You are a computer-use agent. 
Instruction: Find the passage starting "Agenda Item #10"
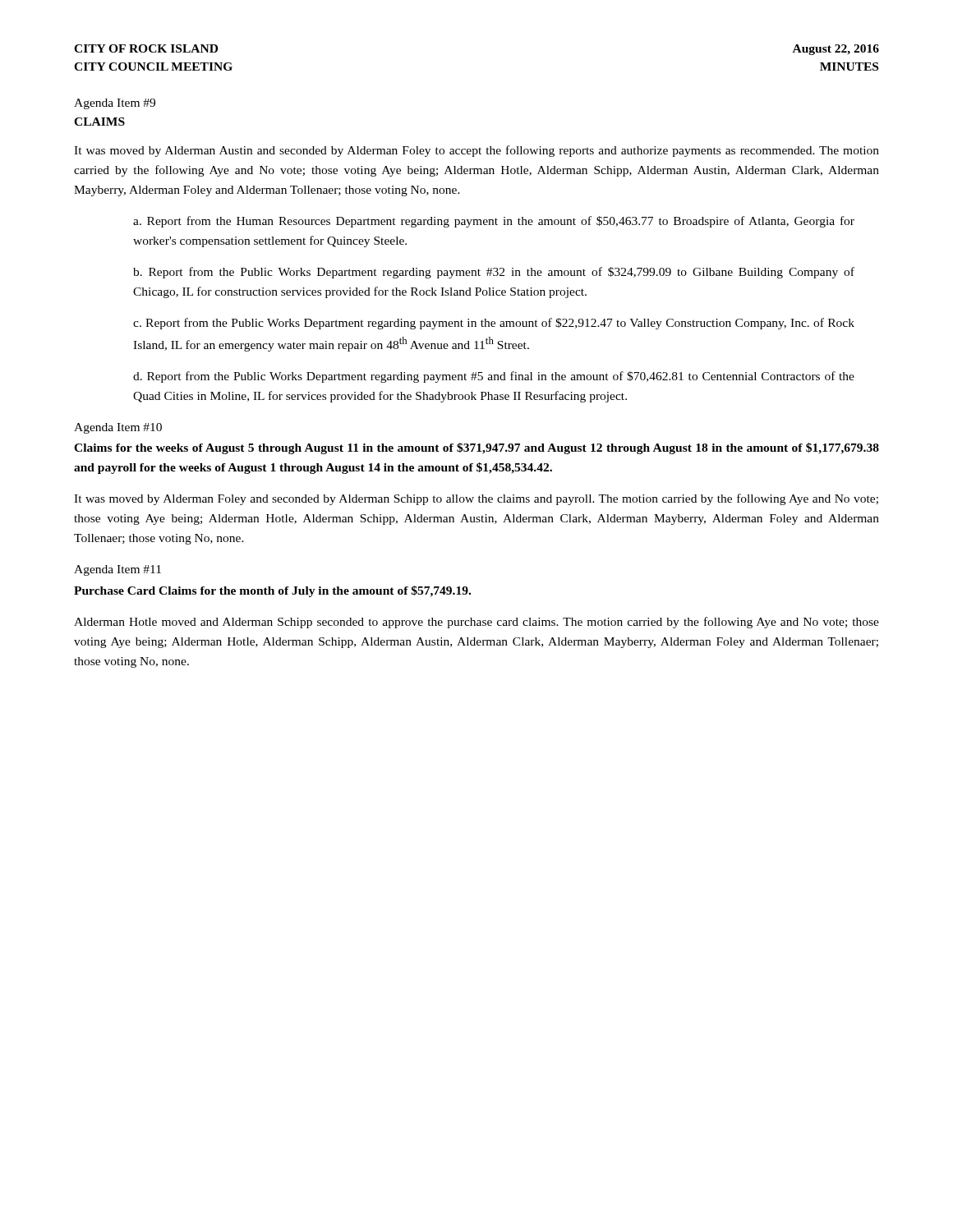(118, 427)
